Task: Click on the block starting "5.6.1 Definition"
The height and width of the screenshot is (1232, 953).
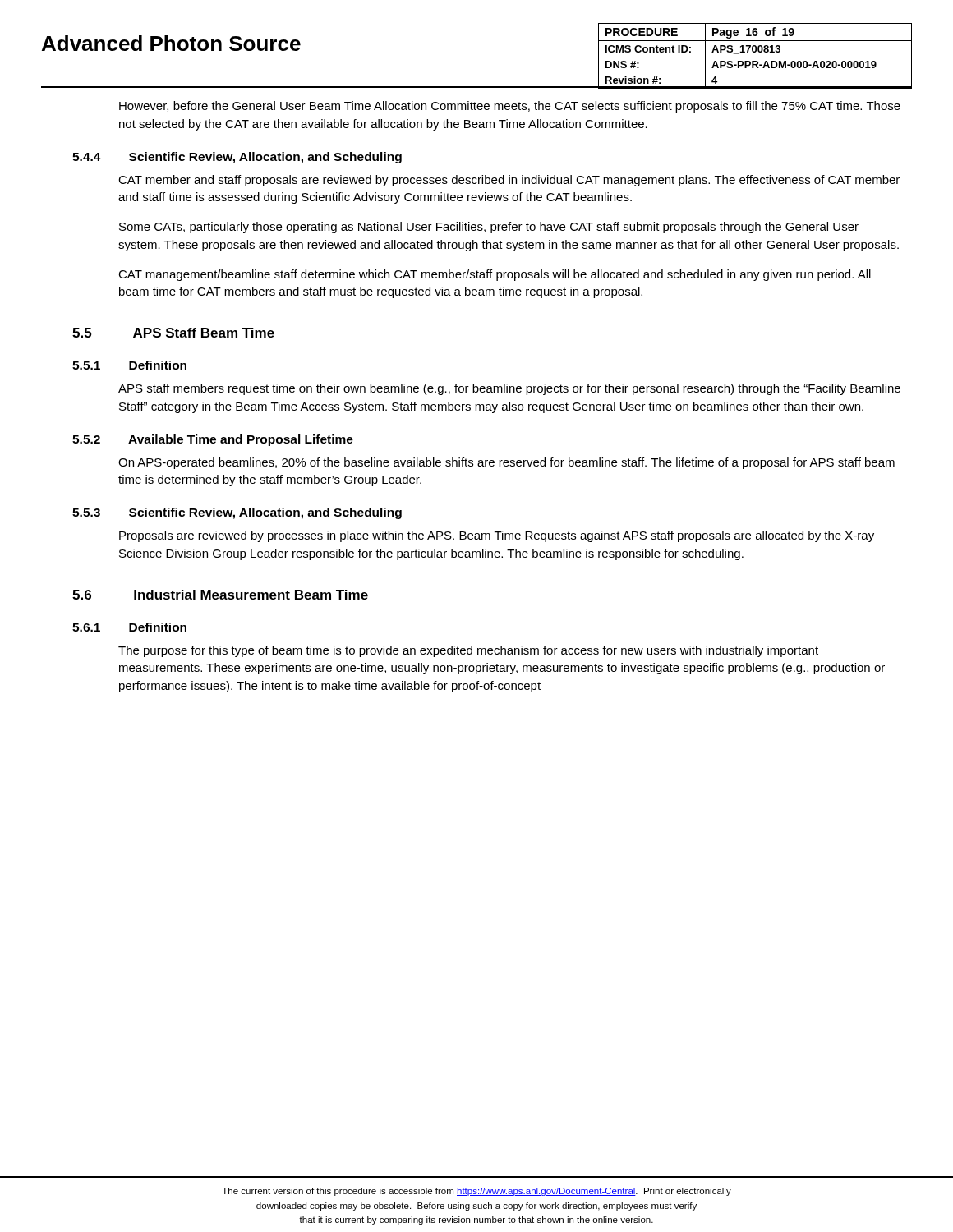Action: pyautogui.click(x=130, y=627)
